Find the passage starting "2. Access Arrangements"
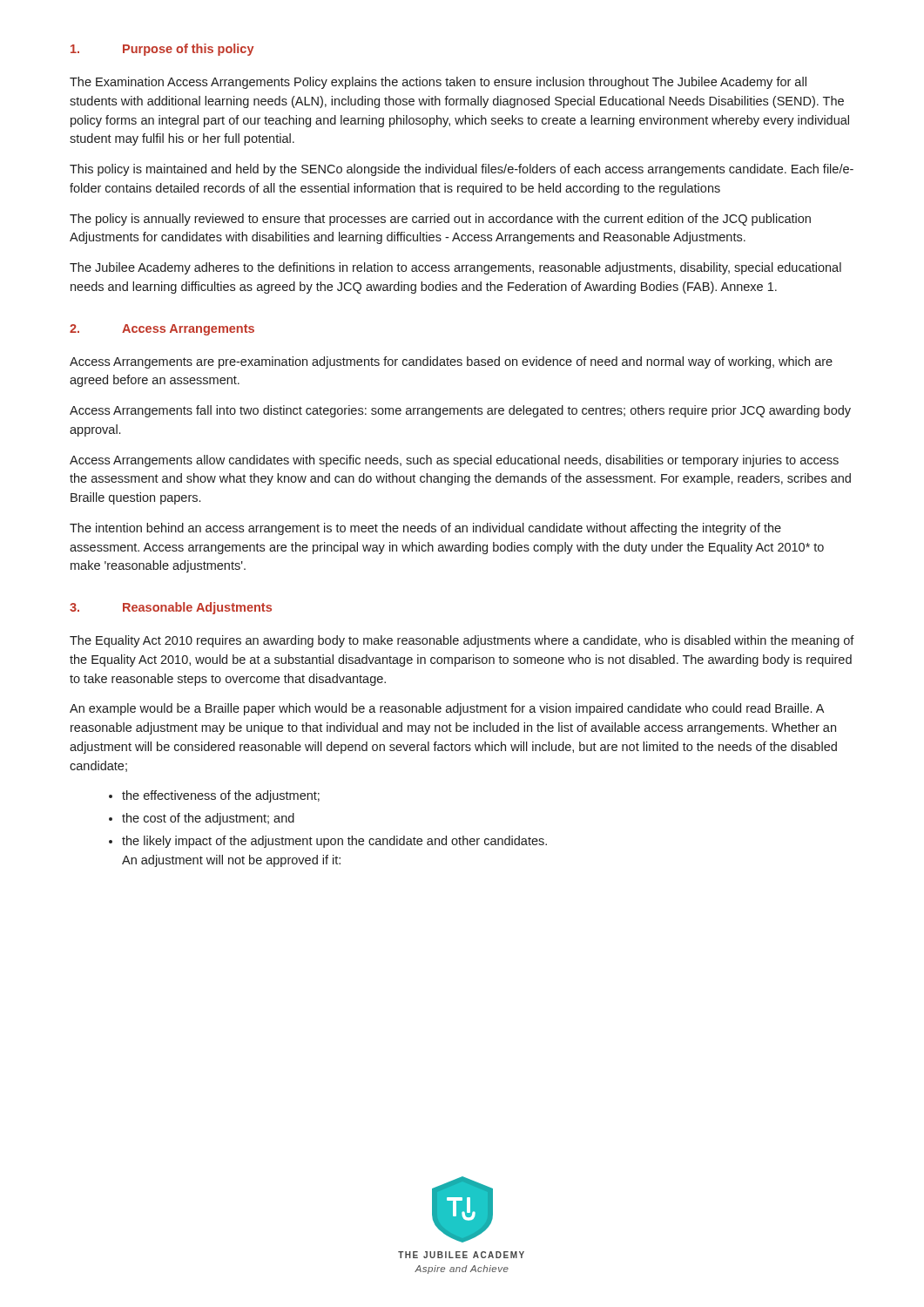The height and width of the screenshot is (1307, 924). click(x=162, y=328)
